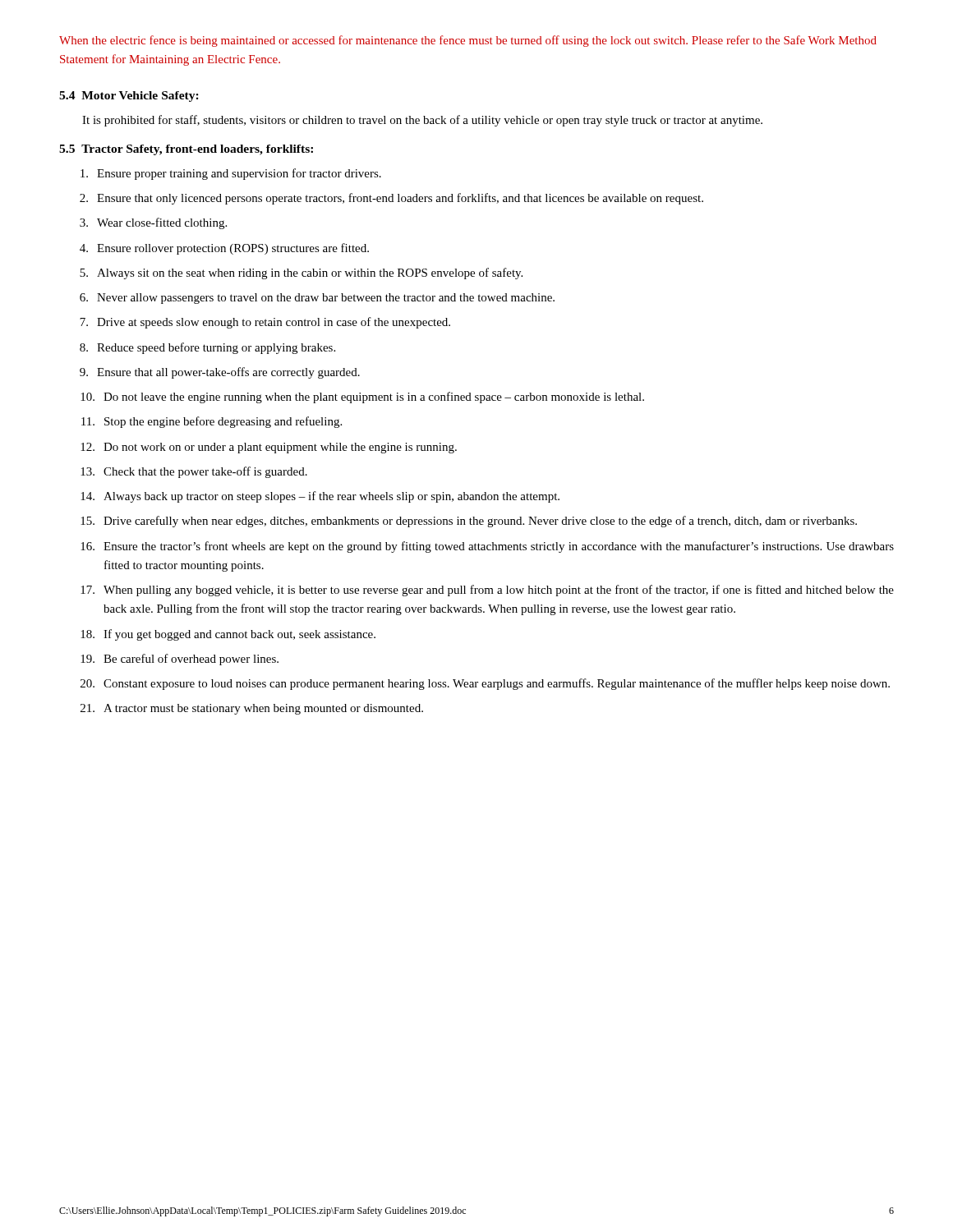
Task: Where does it say "13. Check that the power take-off is guarded."?
Action: [194, 472]
